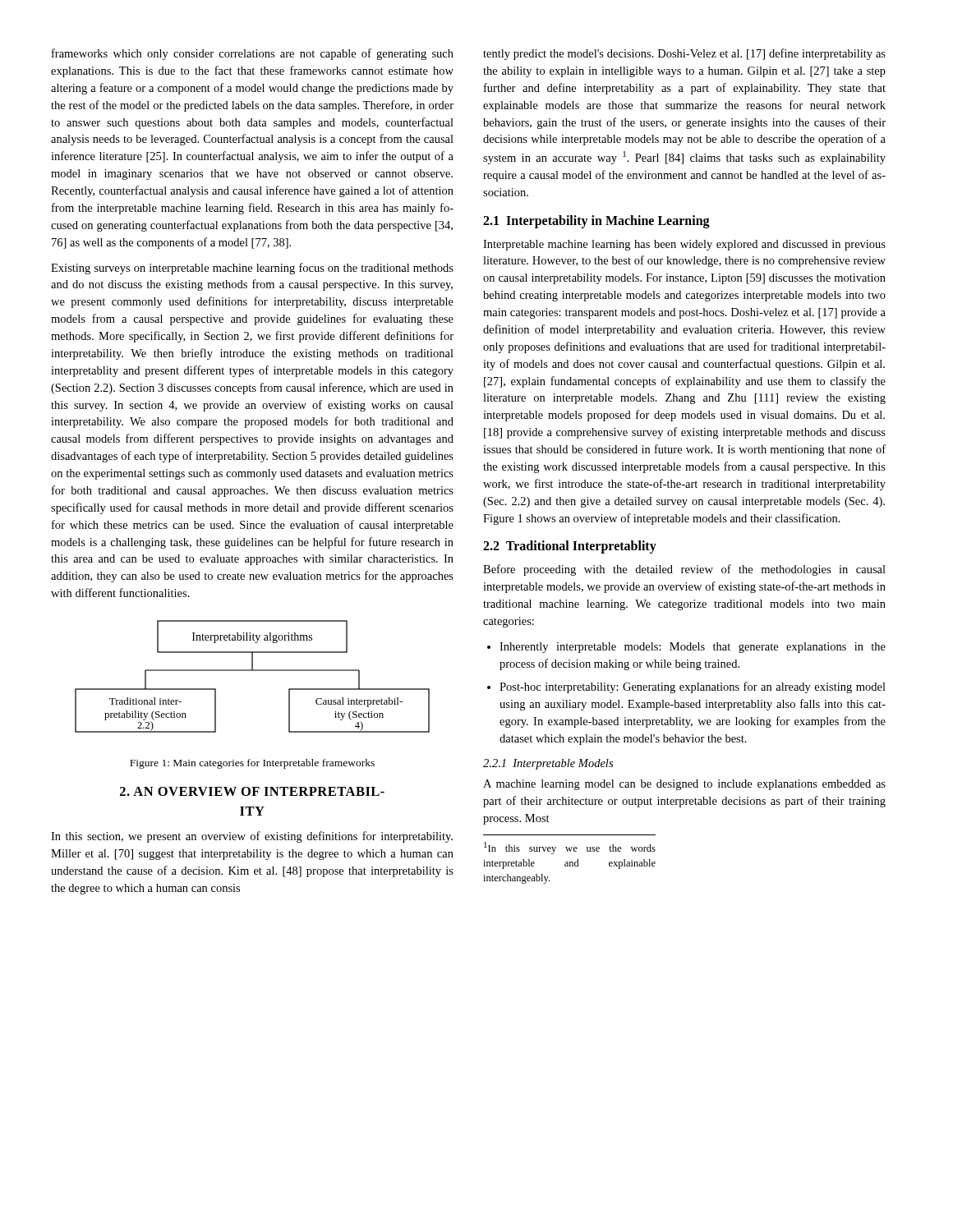Find the element starting "2.2 Traditional Interpretablity"
The width and height of the screenshot is (953, 1232).
pyautogui.click(x=570, y=547)
